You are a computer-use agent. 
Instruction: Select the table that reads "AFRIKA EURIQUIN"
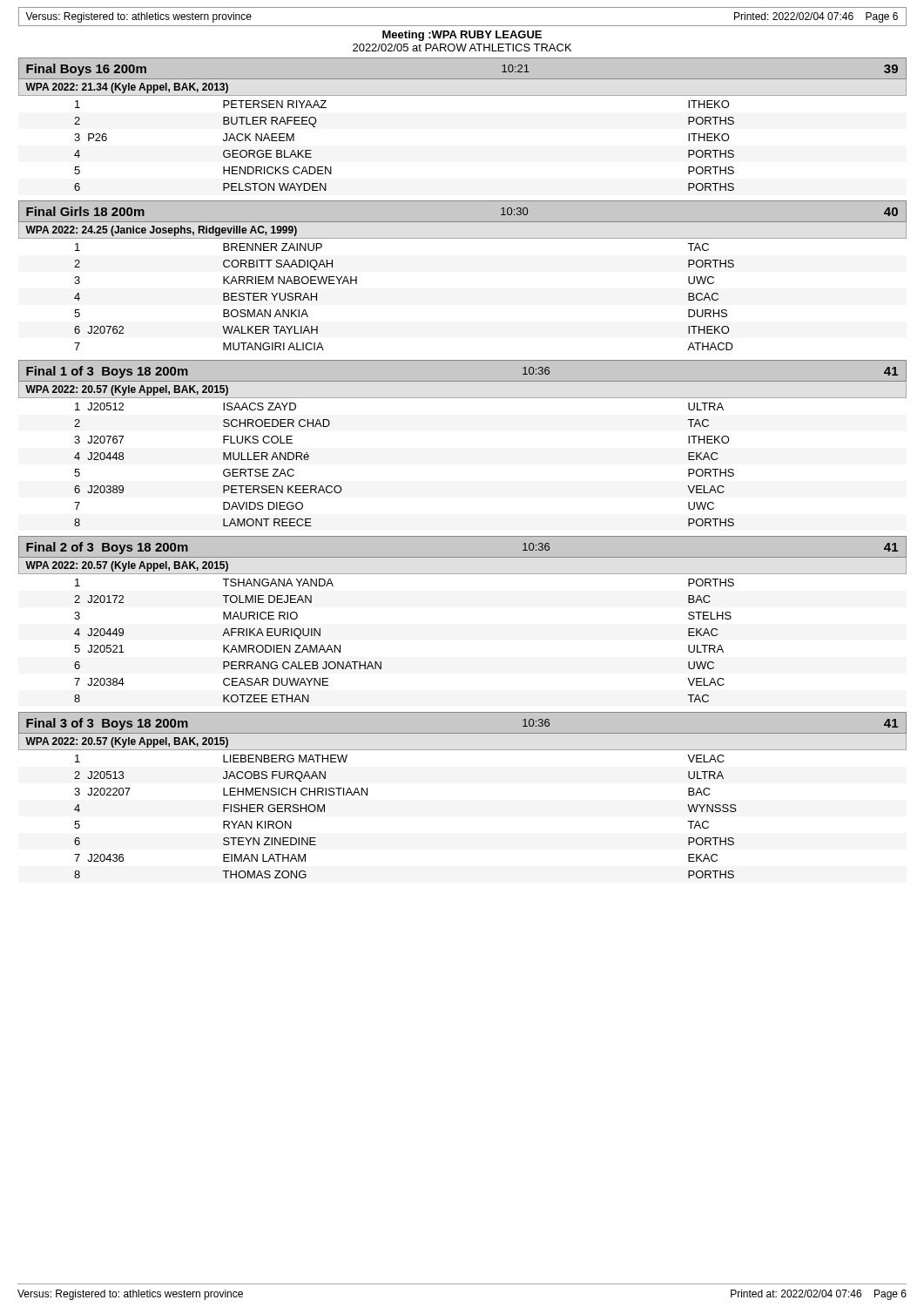462,640
